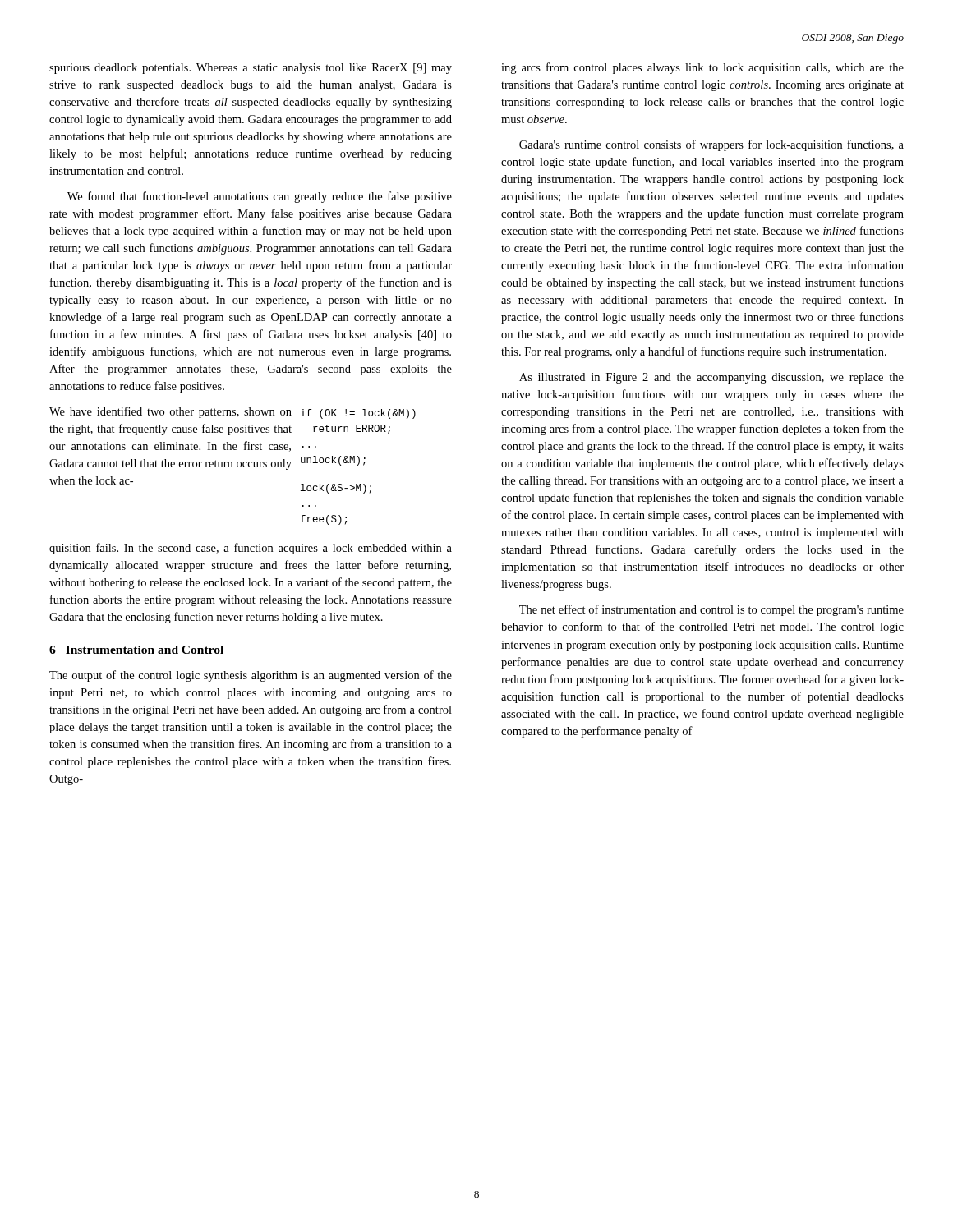This screenshot has width=953, height=1232.
Task: Locate the text block that reads "We have identified two other patterns,"
Action: coord(251,467)
